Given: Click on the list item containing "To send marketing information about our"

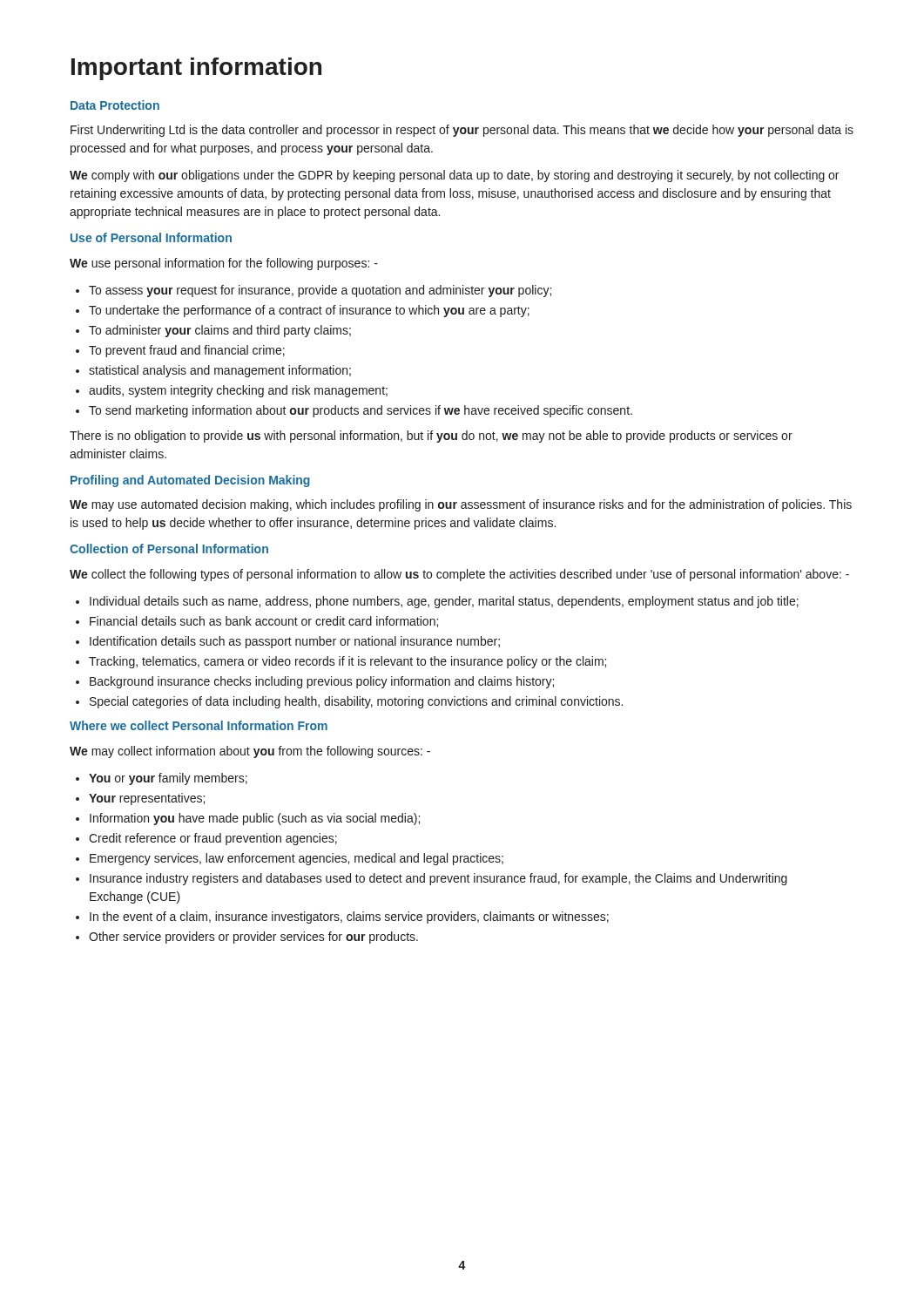Looking at the screenshot, I should (x=361, y=410).
